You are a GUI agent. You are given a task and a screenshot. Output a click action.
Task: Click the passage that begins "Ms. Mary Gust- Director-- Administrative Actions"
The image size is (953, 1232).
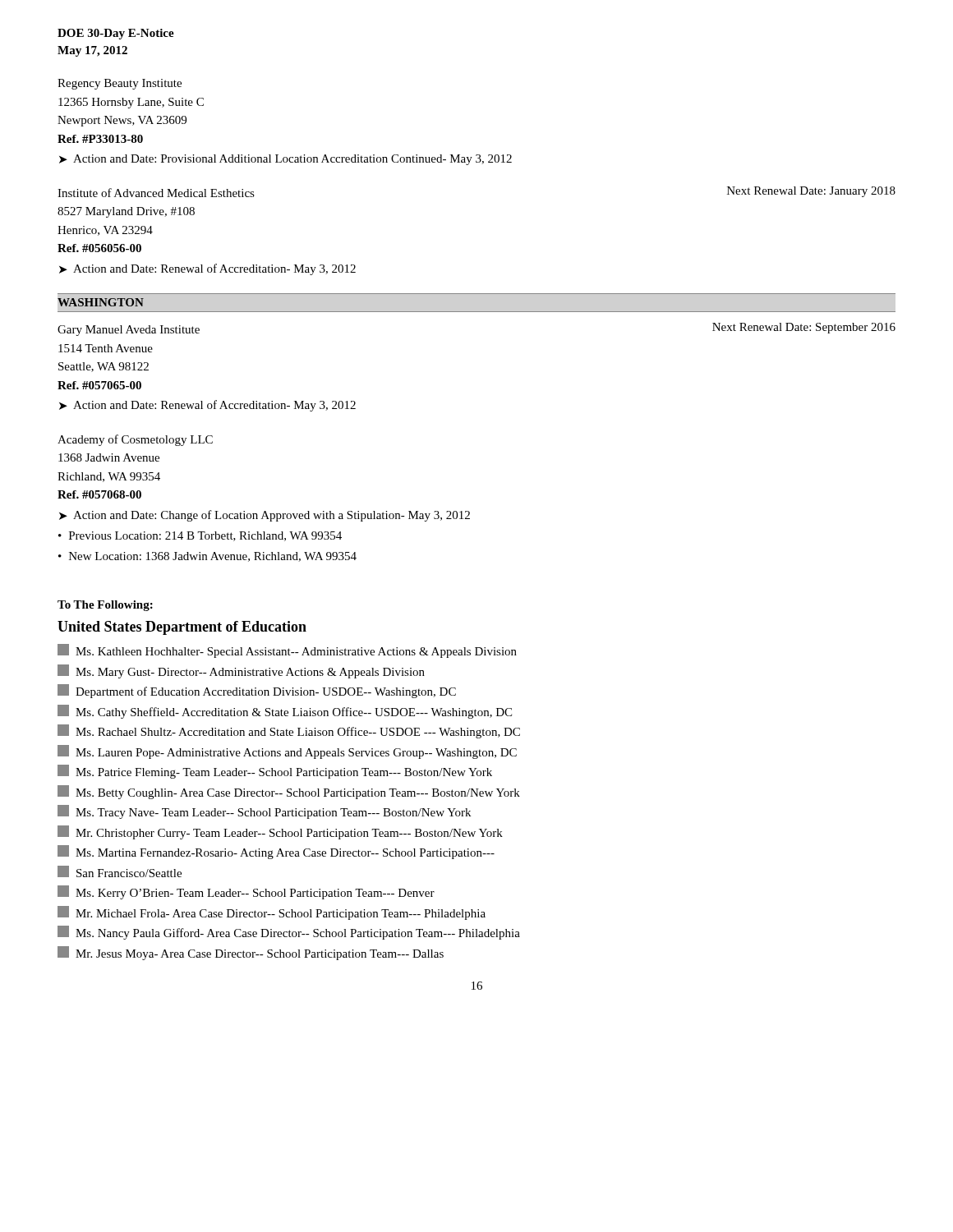click(241, 672)
